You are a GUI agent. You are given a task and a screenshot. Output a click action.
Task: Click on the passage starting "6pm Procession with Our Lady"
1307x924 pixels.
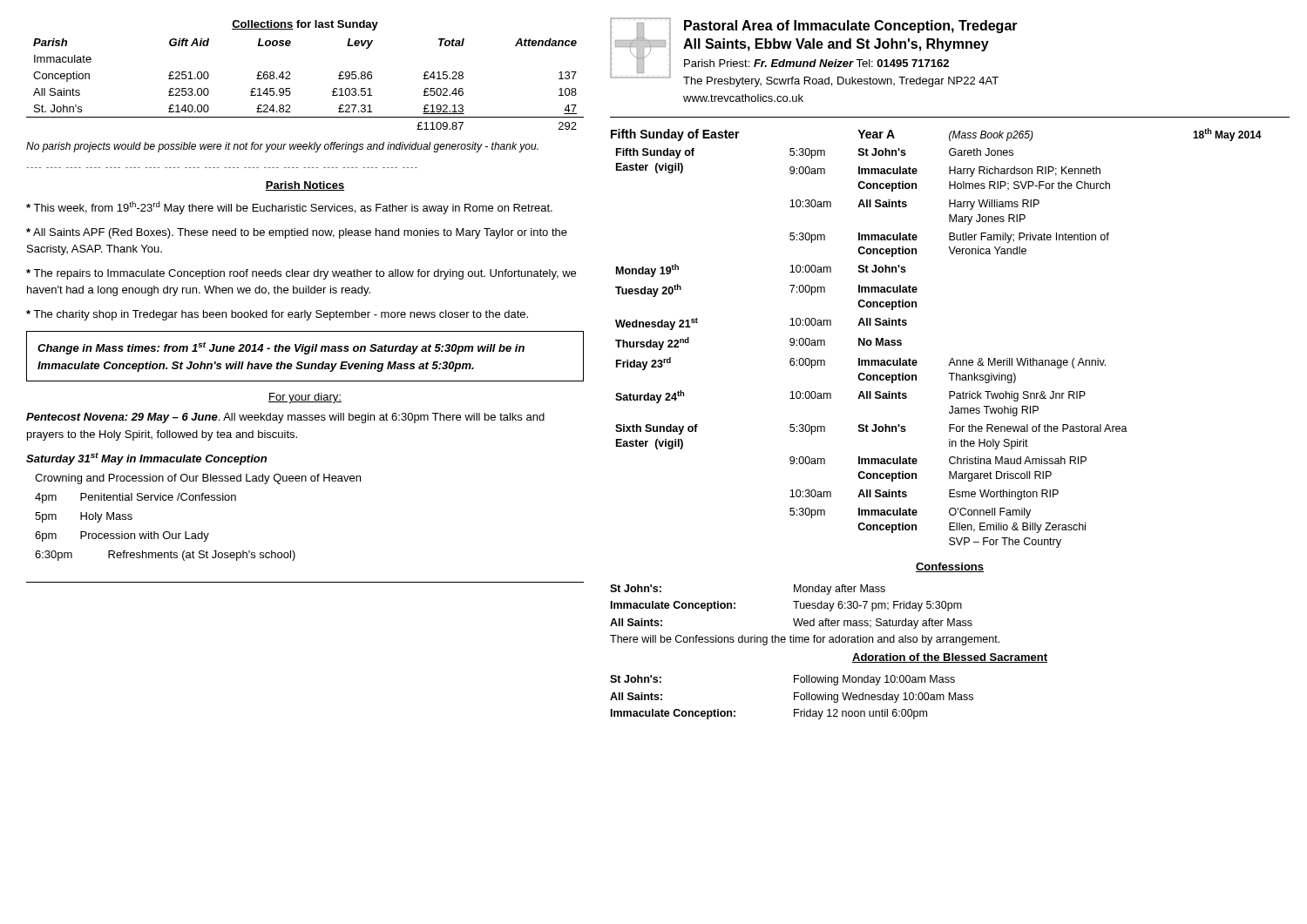pyautogui.click(x=122, y=536)
